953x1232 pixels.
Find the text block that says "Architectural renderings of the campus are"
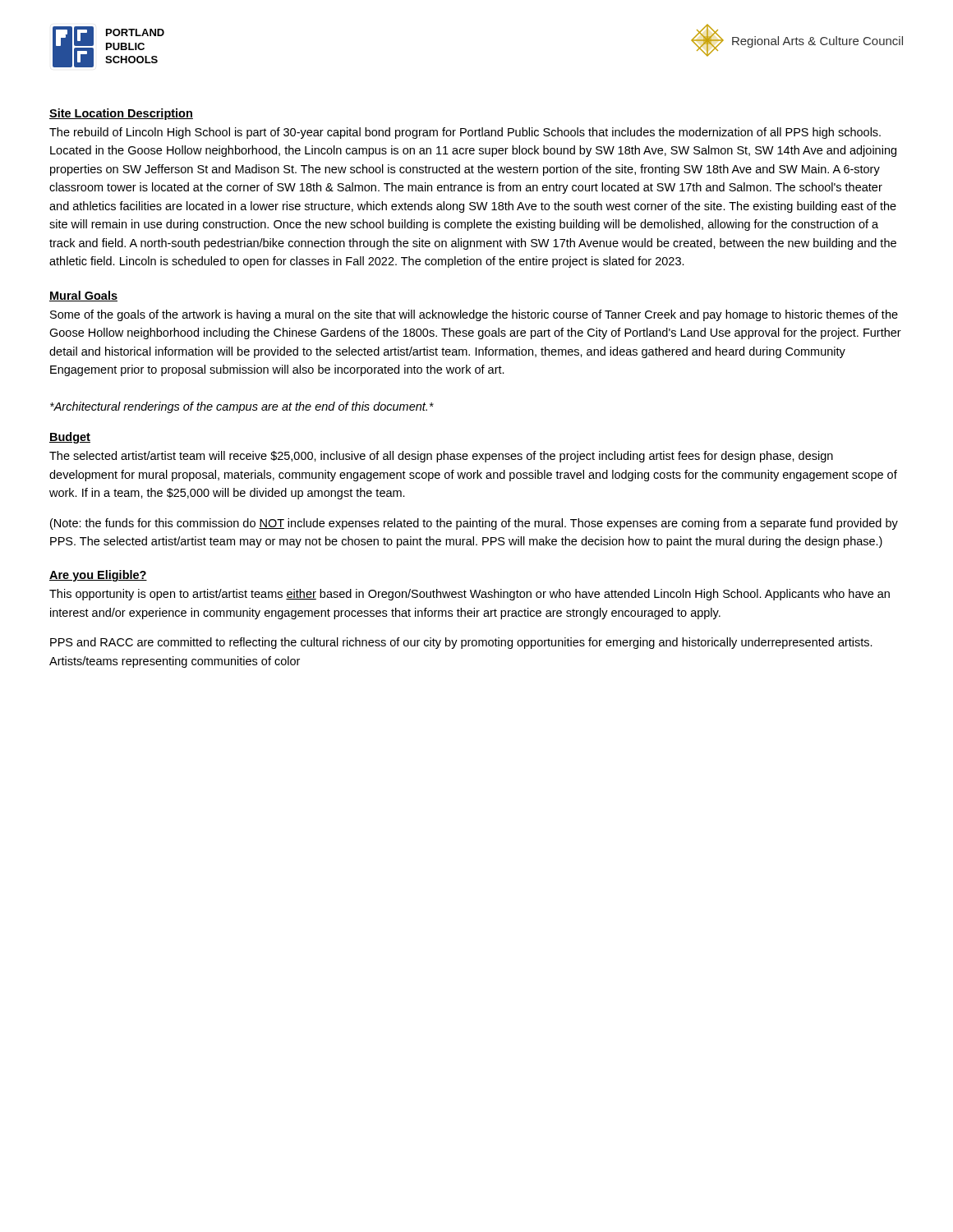242,407
